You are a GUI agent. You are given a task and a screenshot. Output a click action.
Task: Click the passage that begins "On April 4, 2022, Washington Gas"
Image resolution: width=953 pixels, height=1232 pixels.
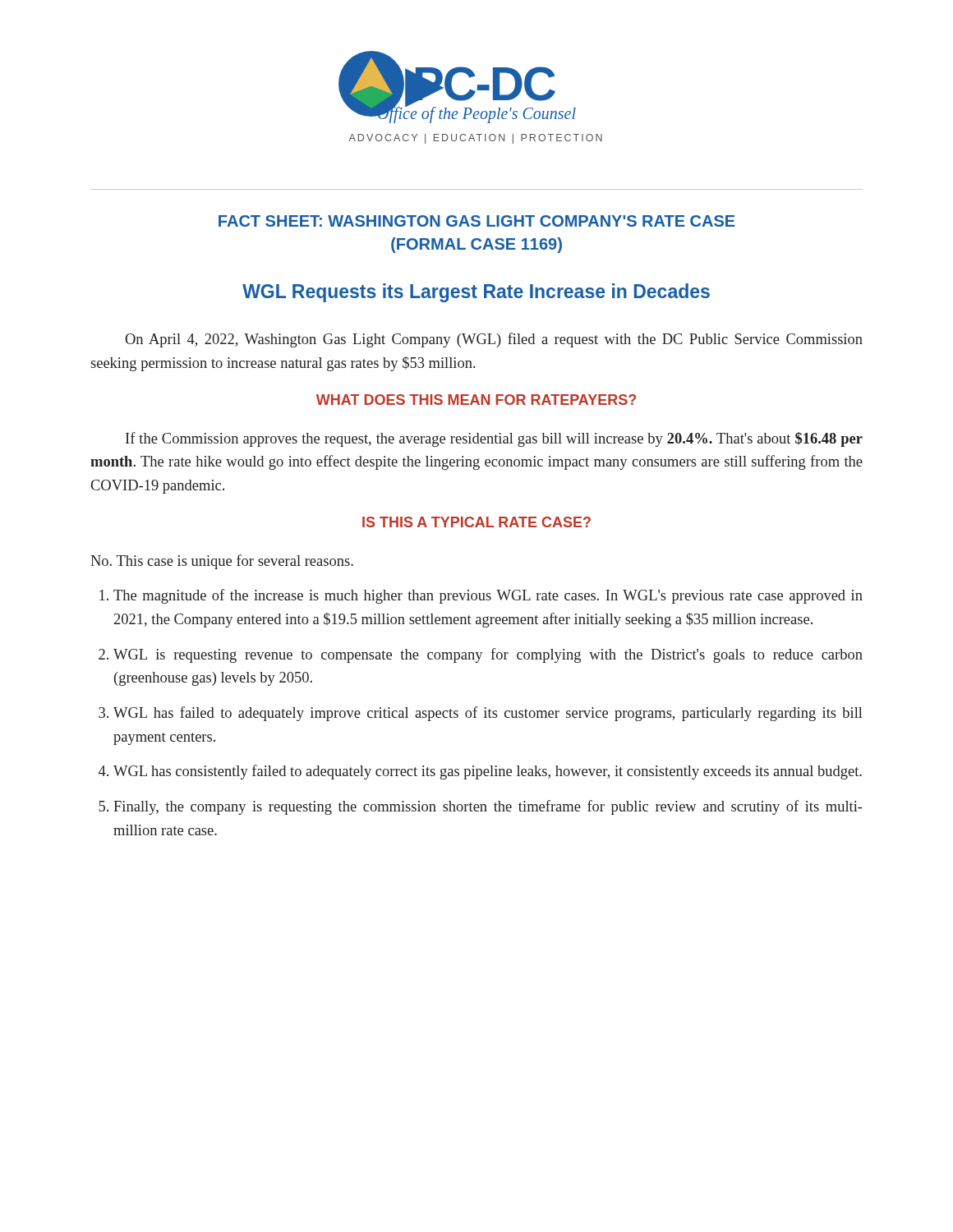pos(476,351)
